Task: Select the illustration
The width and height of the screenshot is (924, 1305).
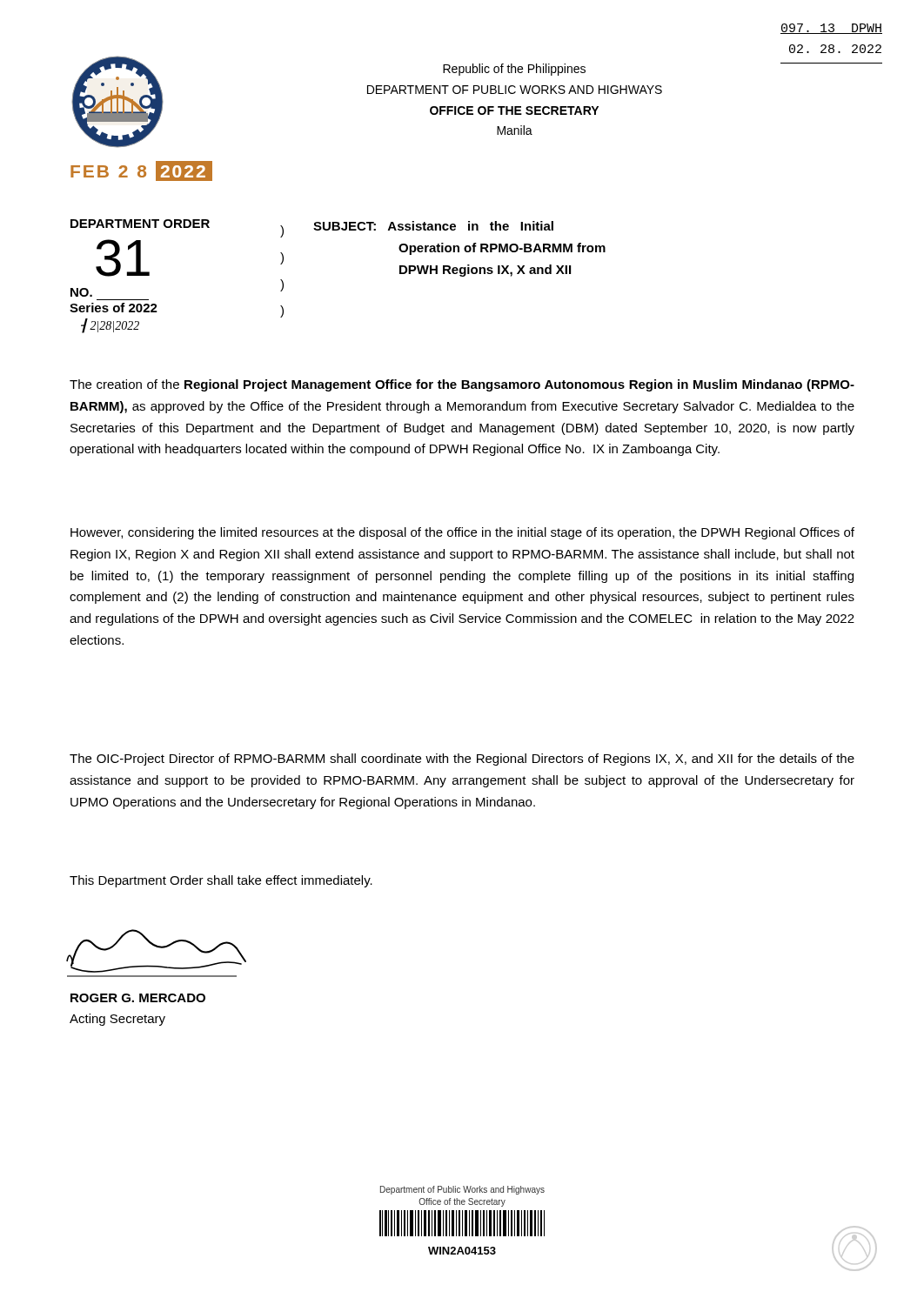Action: click(x=158, y=948)
